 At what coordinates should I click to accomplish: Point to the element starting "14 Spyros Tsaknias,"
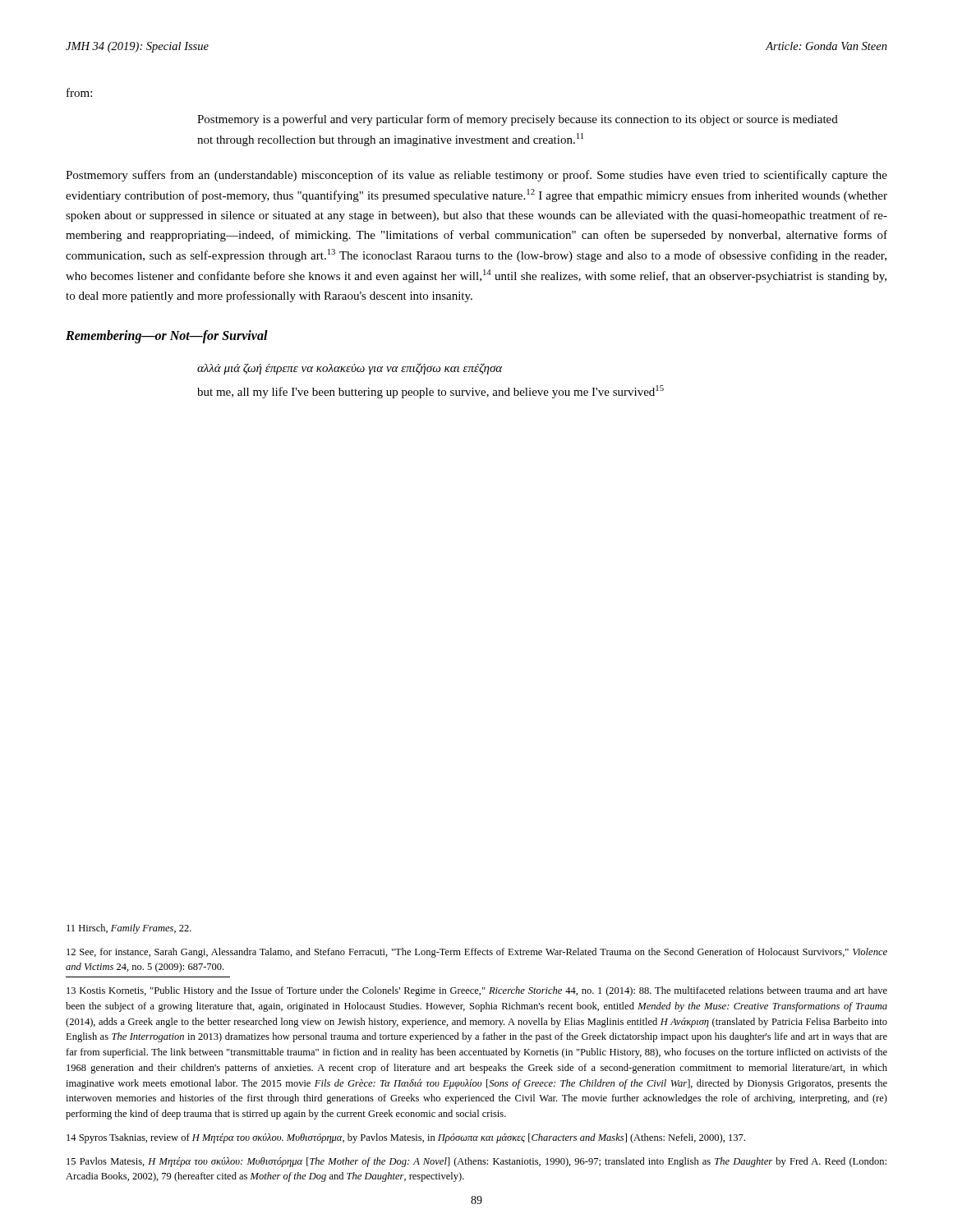click(x=406, y=1137)
